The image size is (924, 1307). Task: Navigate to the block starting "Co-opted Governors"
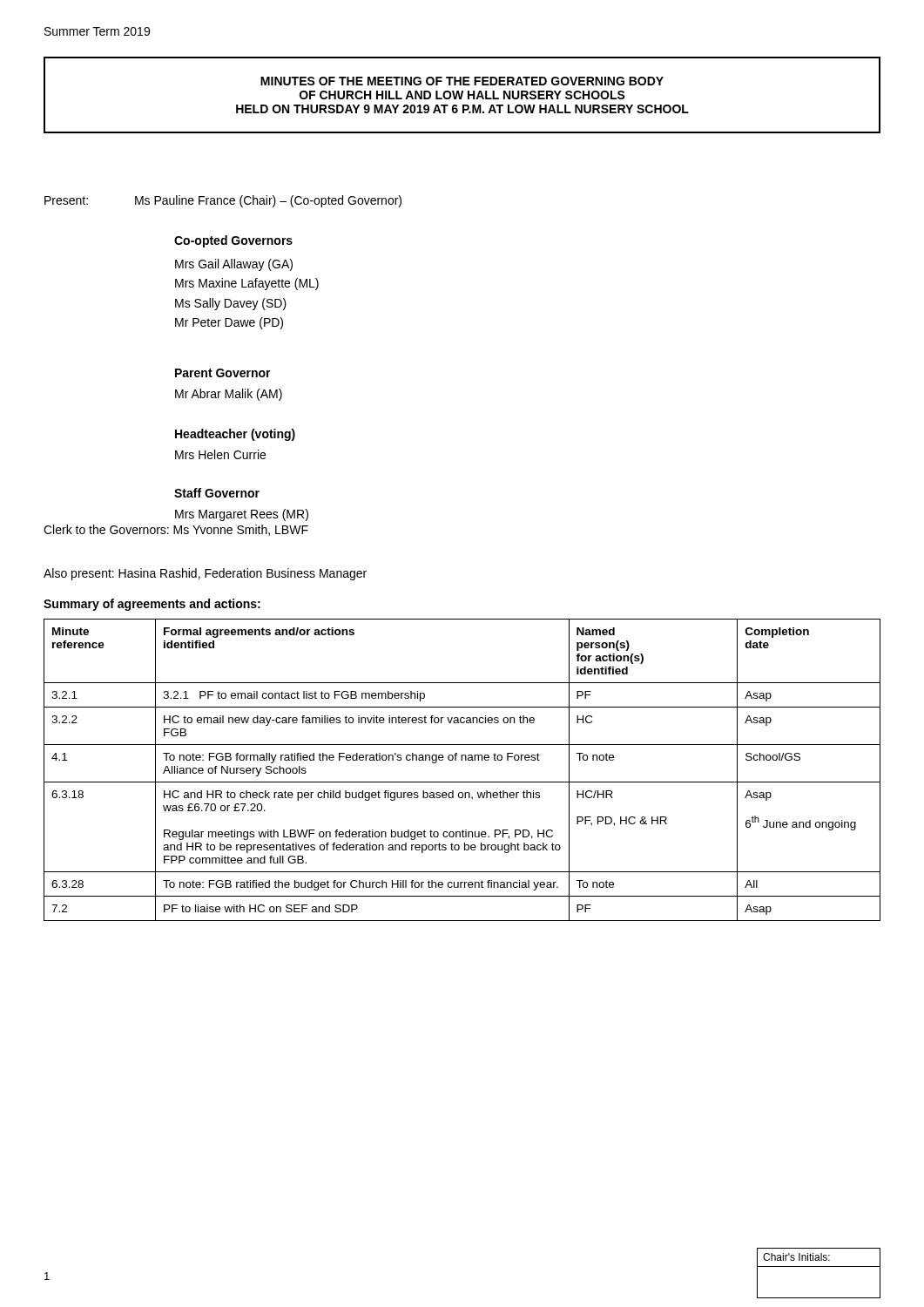point(233,240)
